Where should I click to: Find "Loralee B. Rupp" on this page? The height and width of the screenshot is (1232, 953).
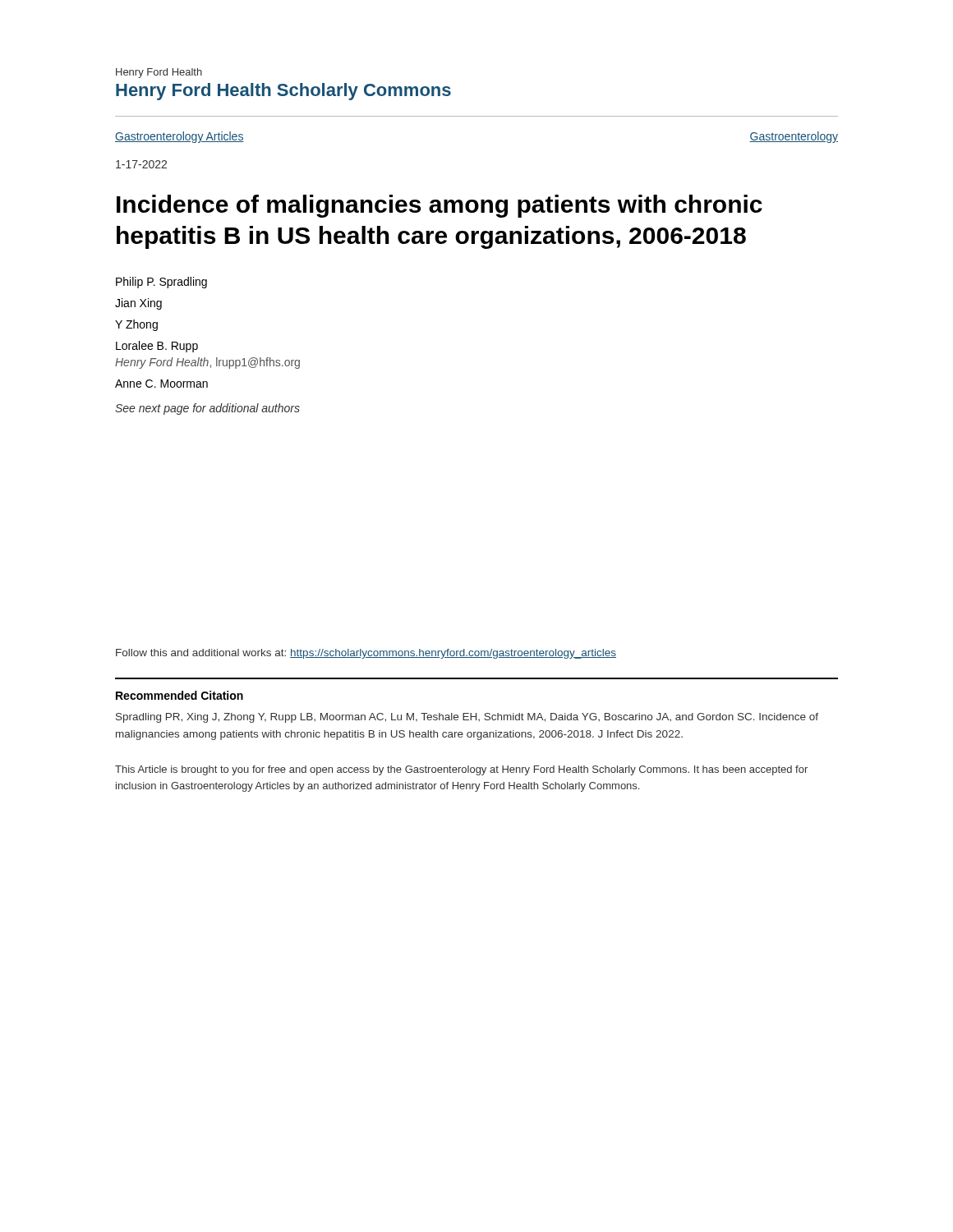[157, 346]
